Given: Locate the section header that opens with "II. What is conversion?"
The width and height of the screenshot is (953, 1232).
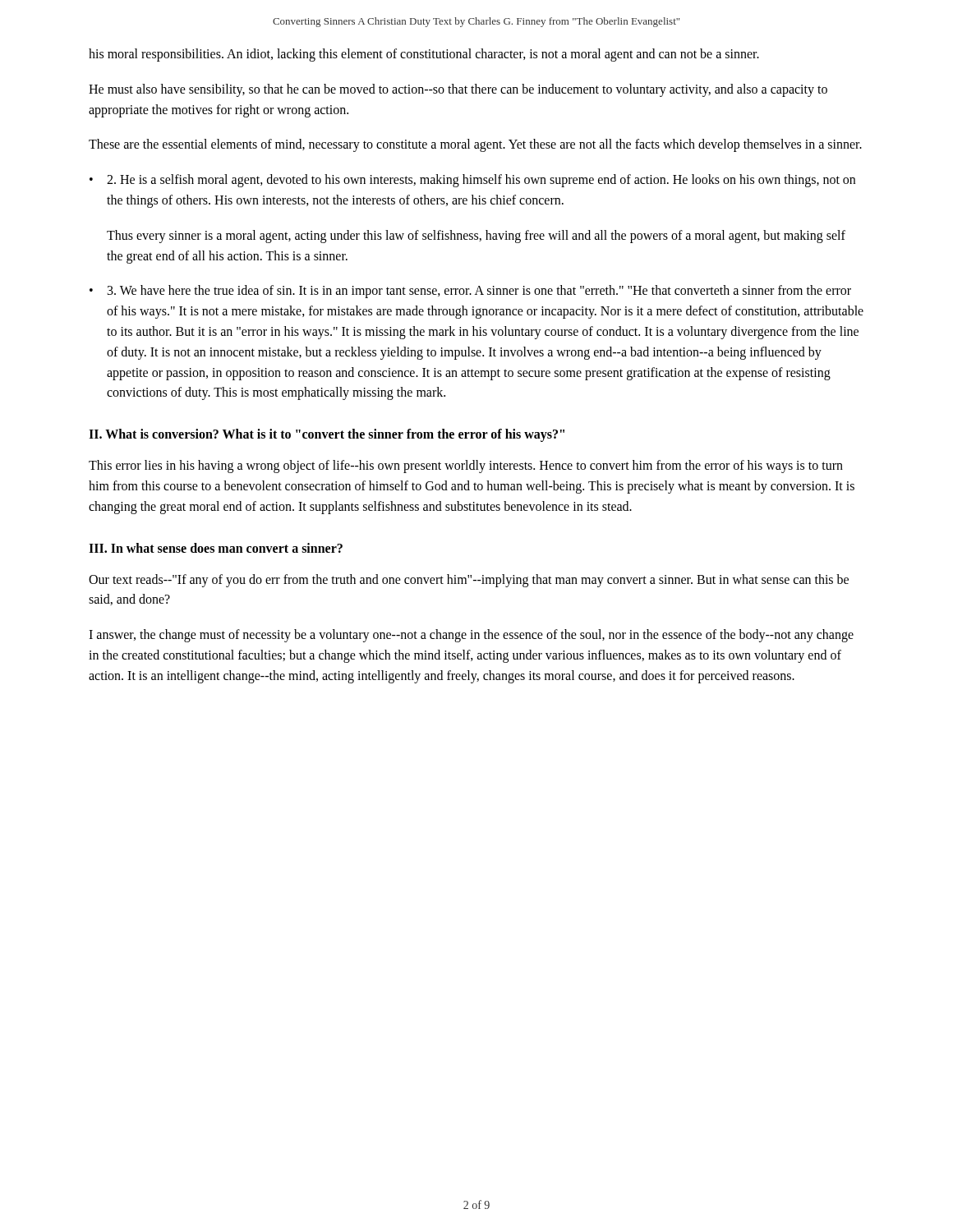Looking at the screenshot, I should tap(327, 434).
